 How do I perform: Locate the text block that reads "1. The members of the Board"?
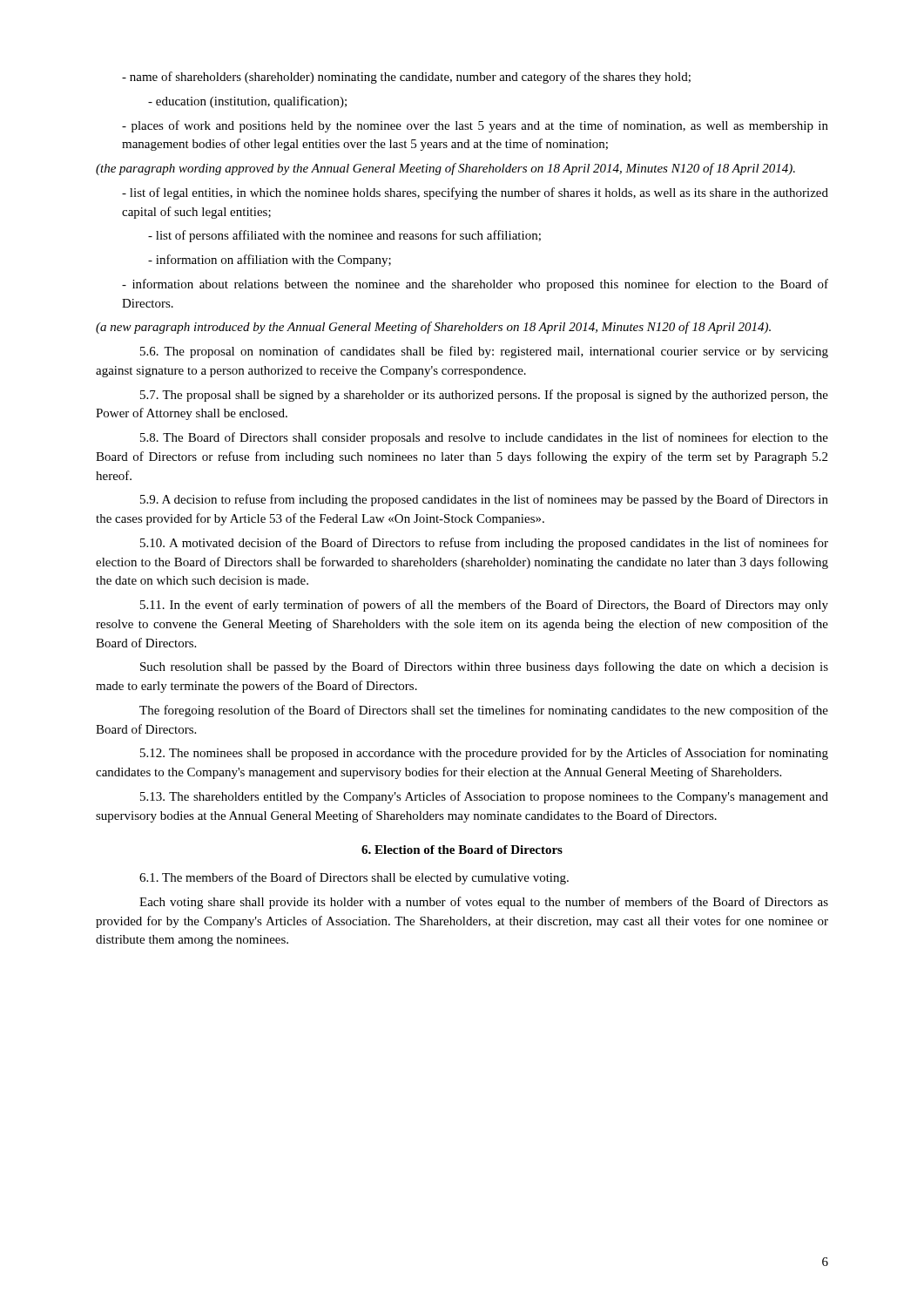pos(462,878)
